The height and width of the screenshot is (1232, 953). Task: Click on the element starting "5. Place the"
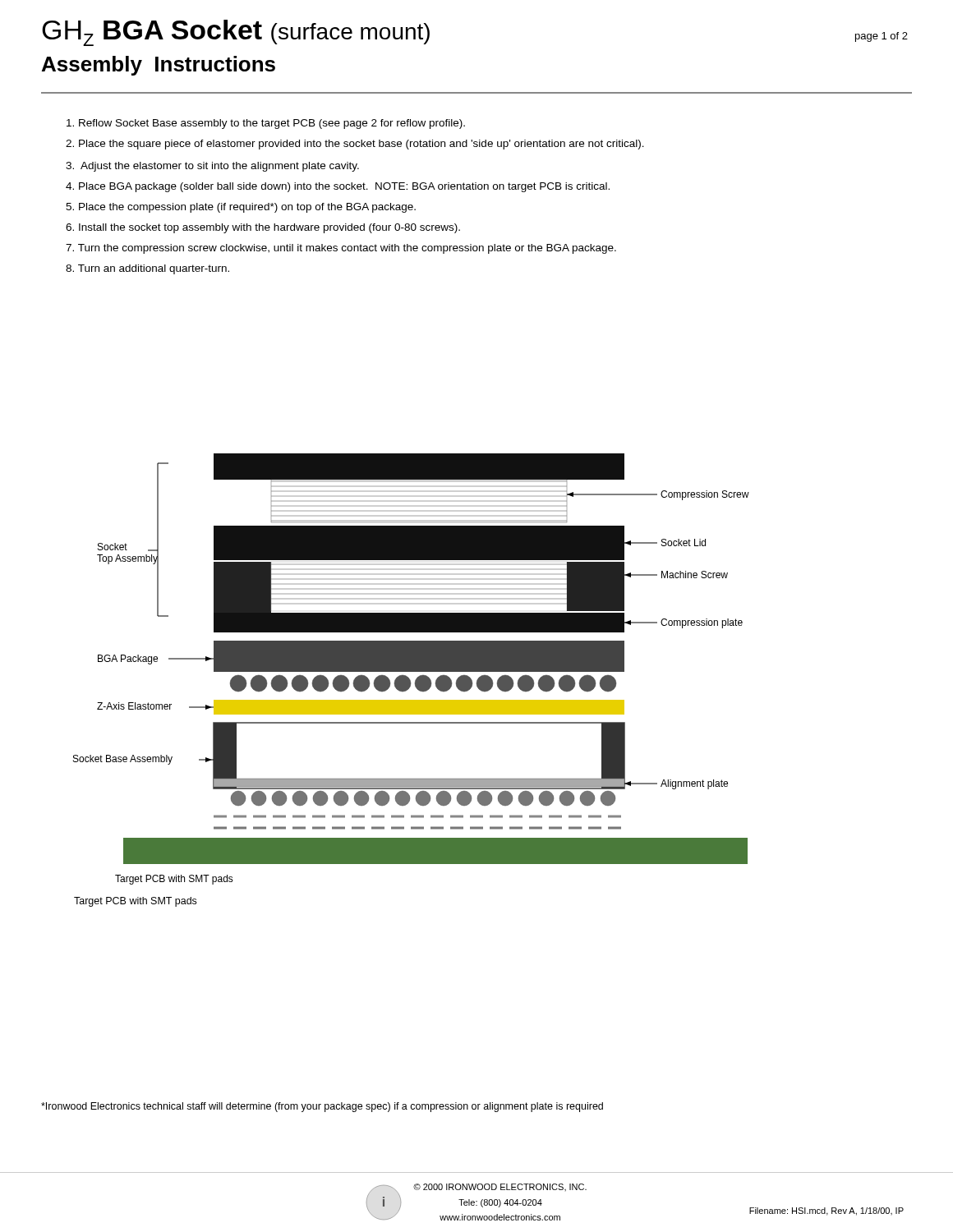[x=241, y=207]
